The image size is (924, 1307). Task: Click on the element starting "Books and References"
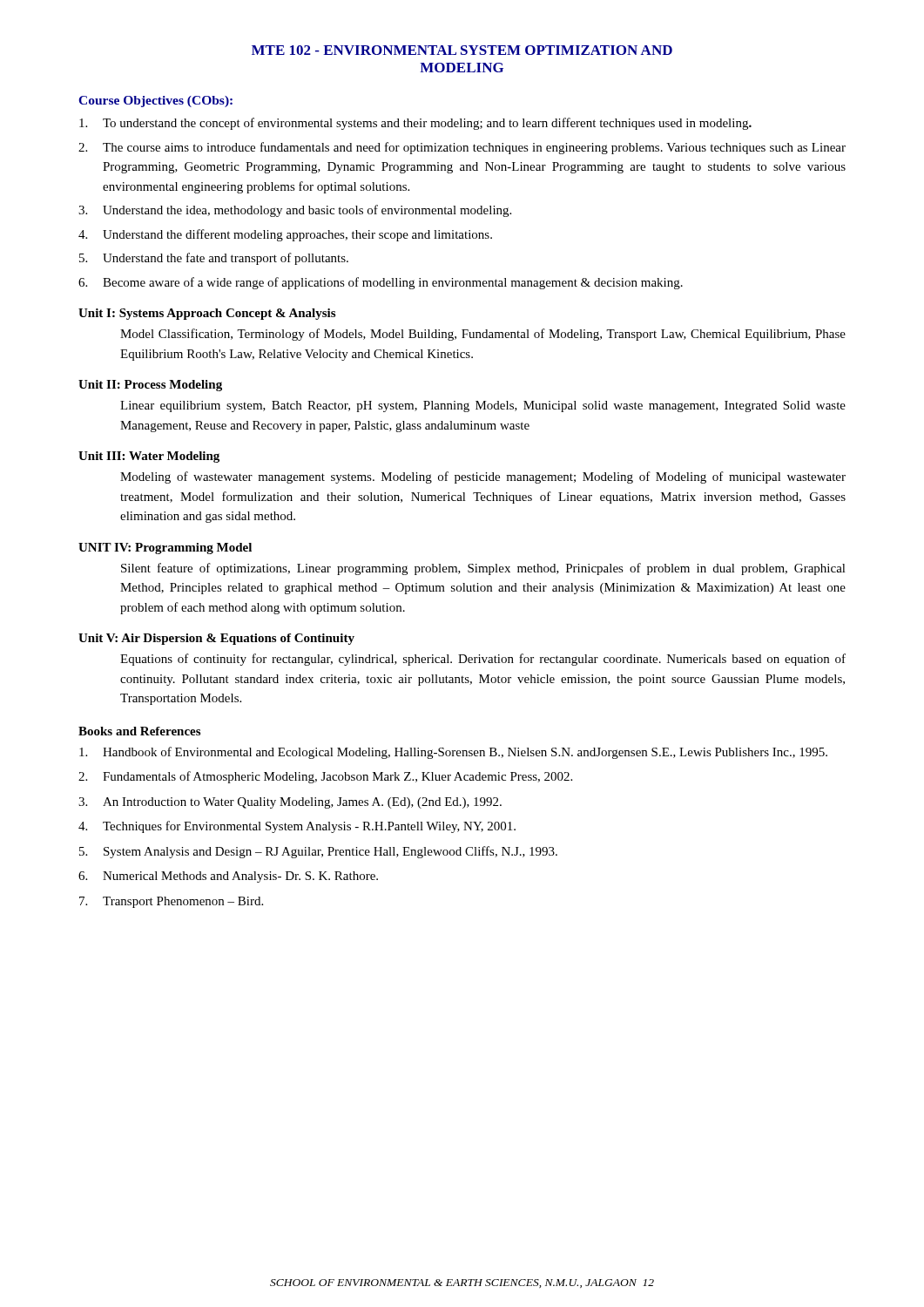140,731
